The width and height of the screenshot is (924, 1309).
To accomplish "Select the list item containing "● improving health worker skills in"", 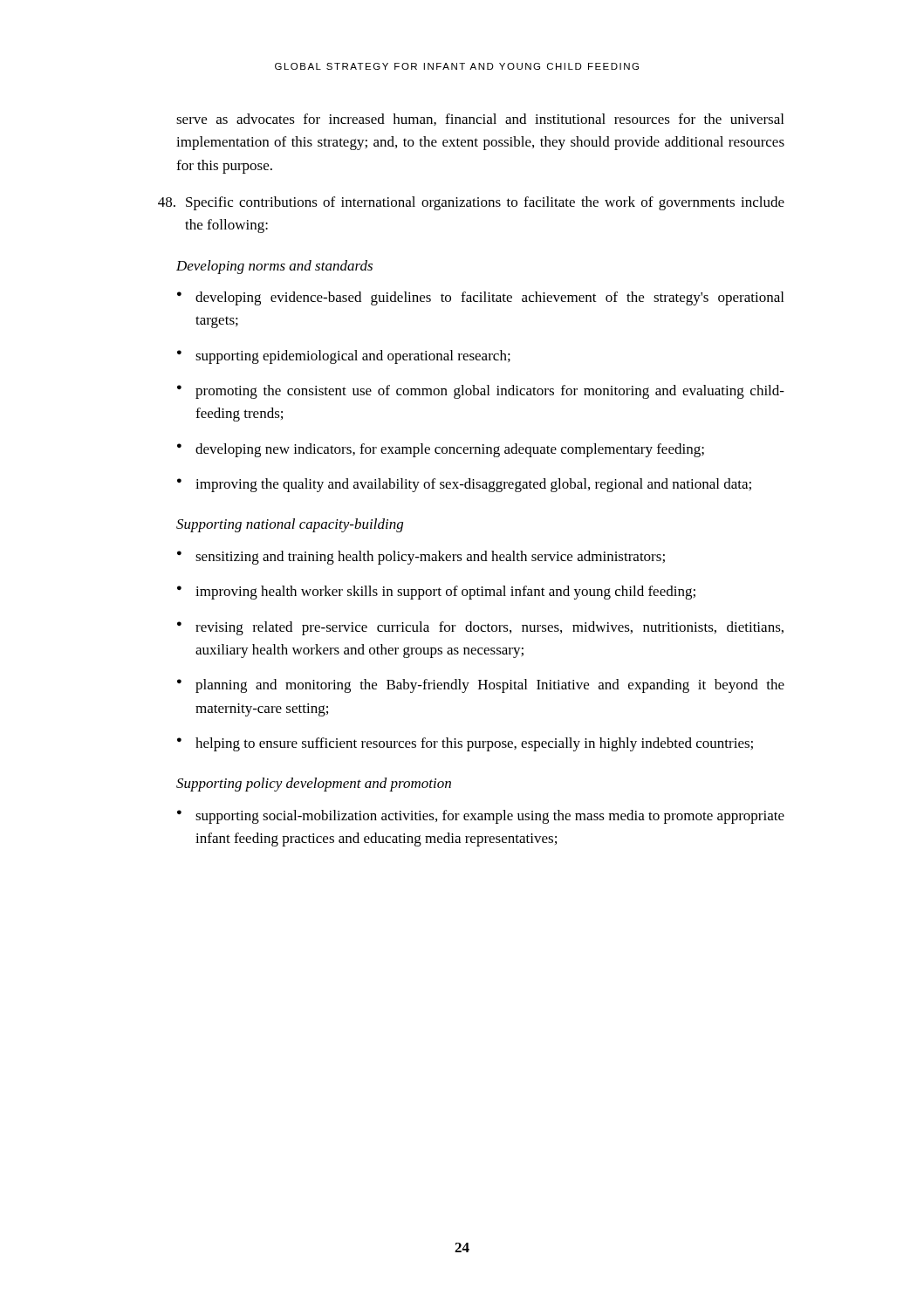I will [480, 592].
